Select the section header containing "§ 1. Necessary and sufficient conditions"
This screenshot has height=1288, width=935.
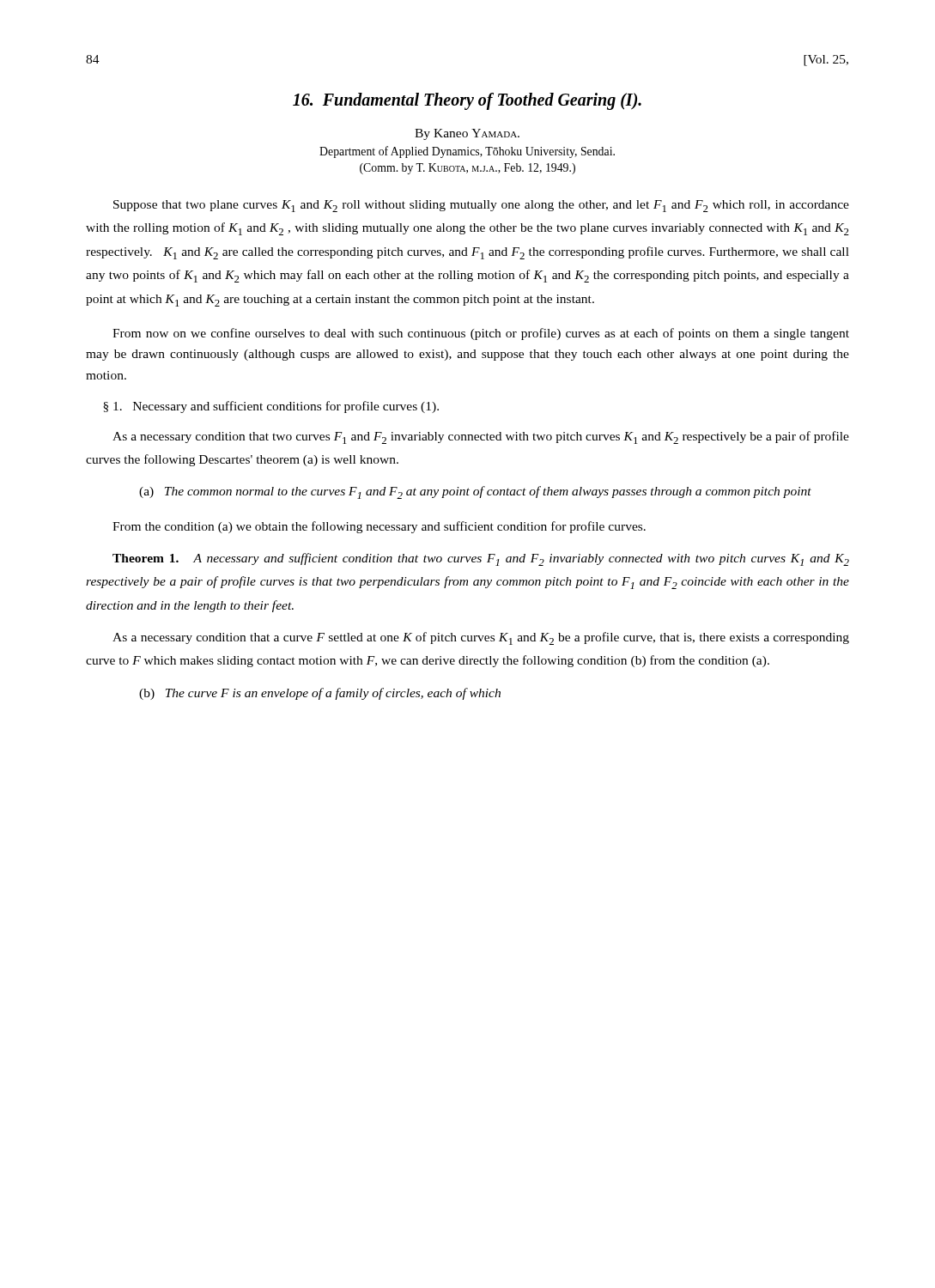pos(263,406)
